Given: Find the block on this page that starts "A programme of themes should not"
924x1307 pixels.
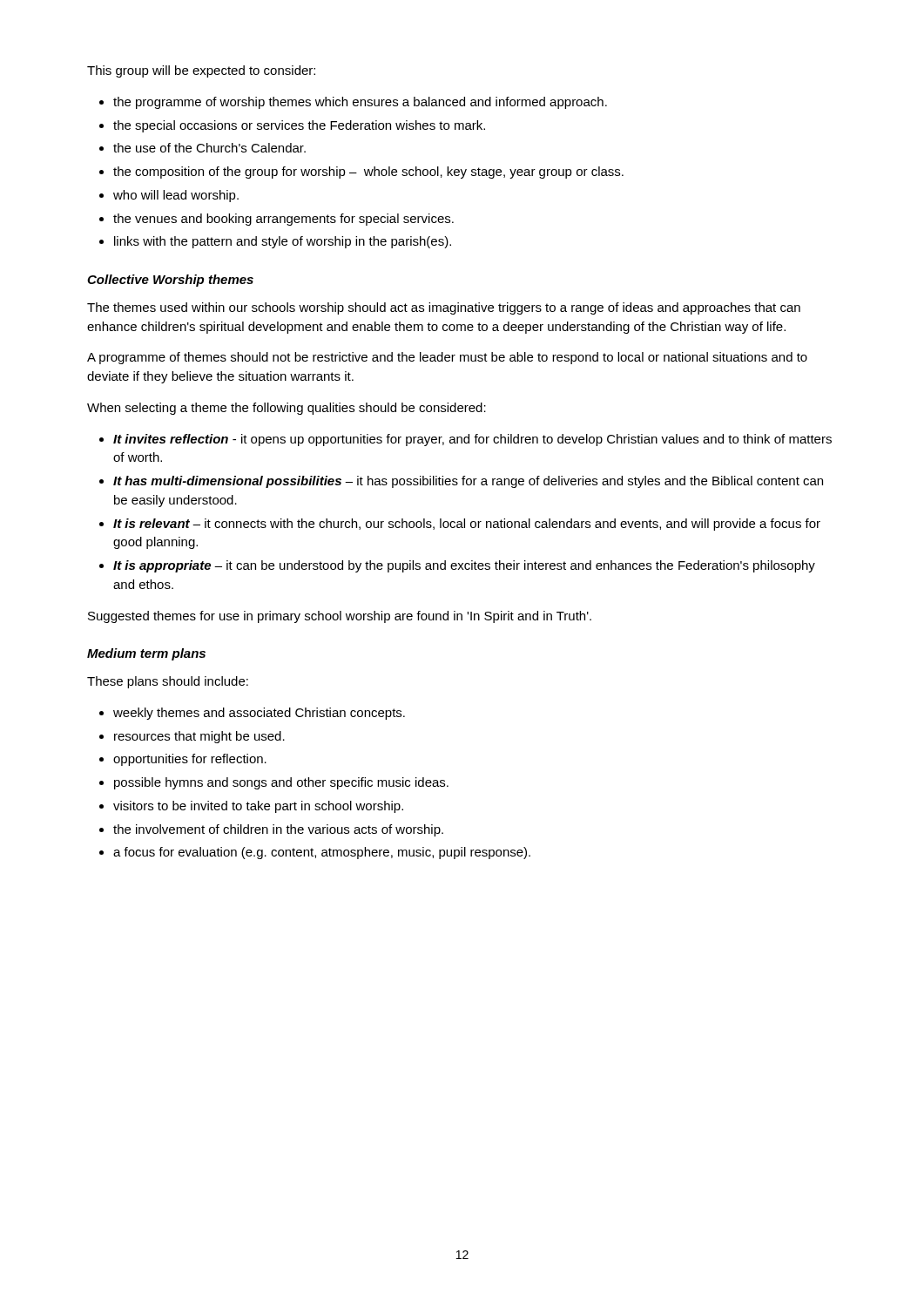Looking at the screenshot, I should point(447,366).
